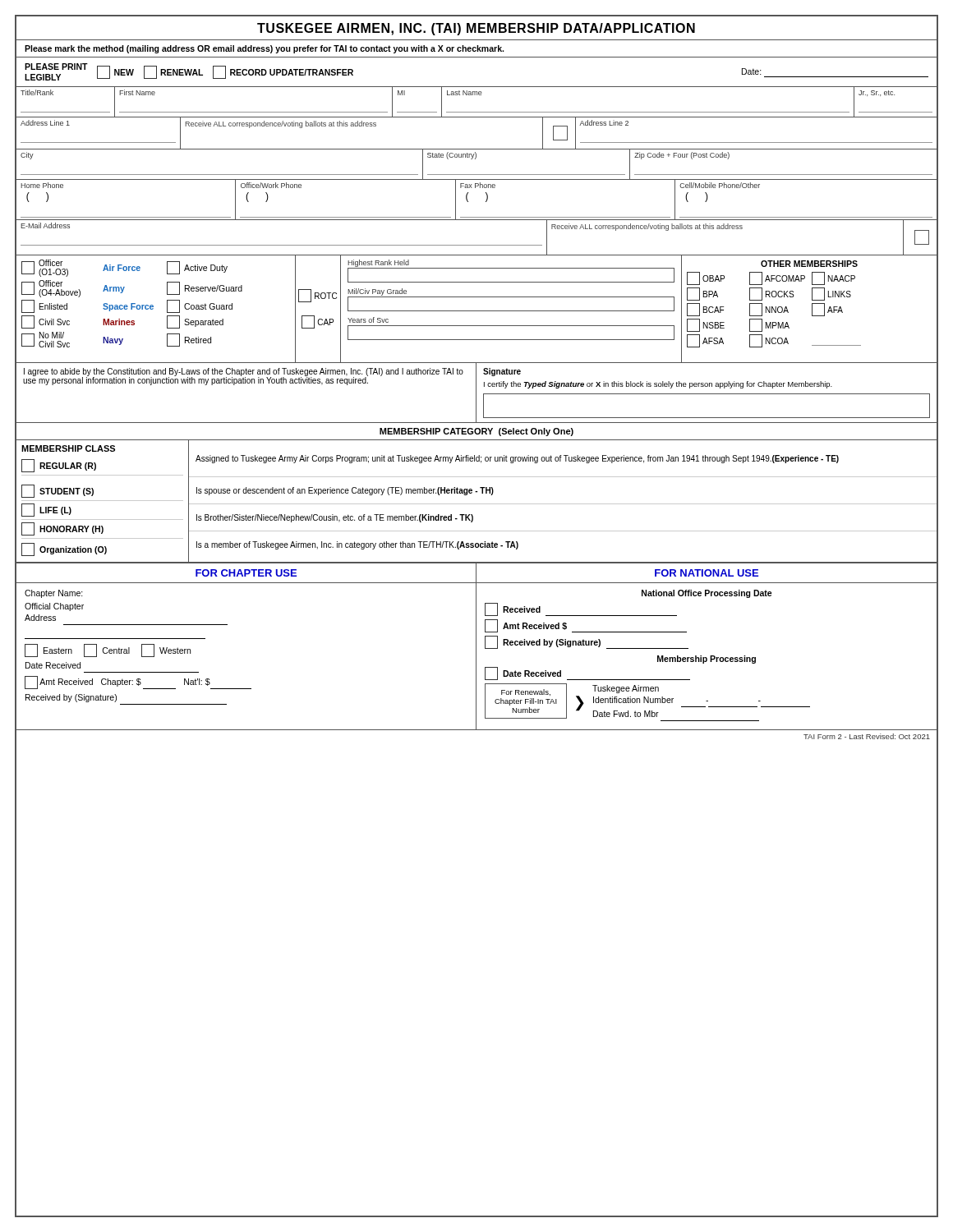Screen dimensions: 1232x953
Task: Where is the section header that starts "MEMBERSHIP CATEGORY (Select Only"?
Action: 476,431
